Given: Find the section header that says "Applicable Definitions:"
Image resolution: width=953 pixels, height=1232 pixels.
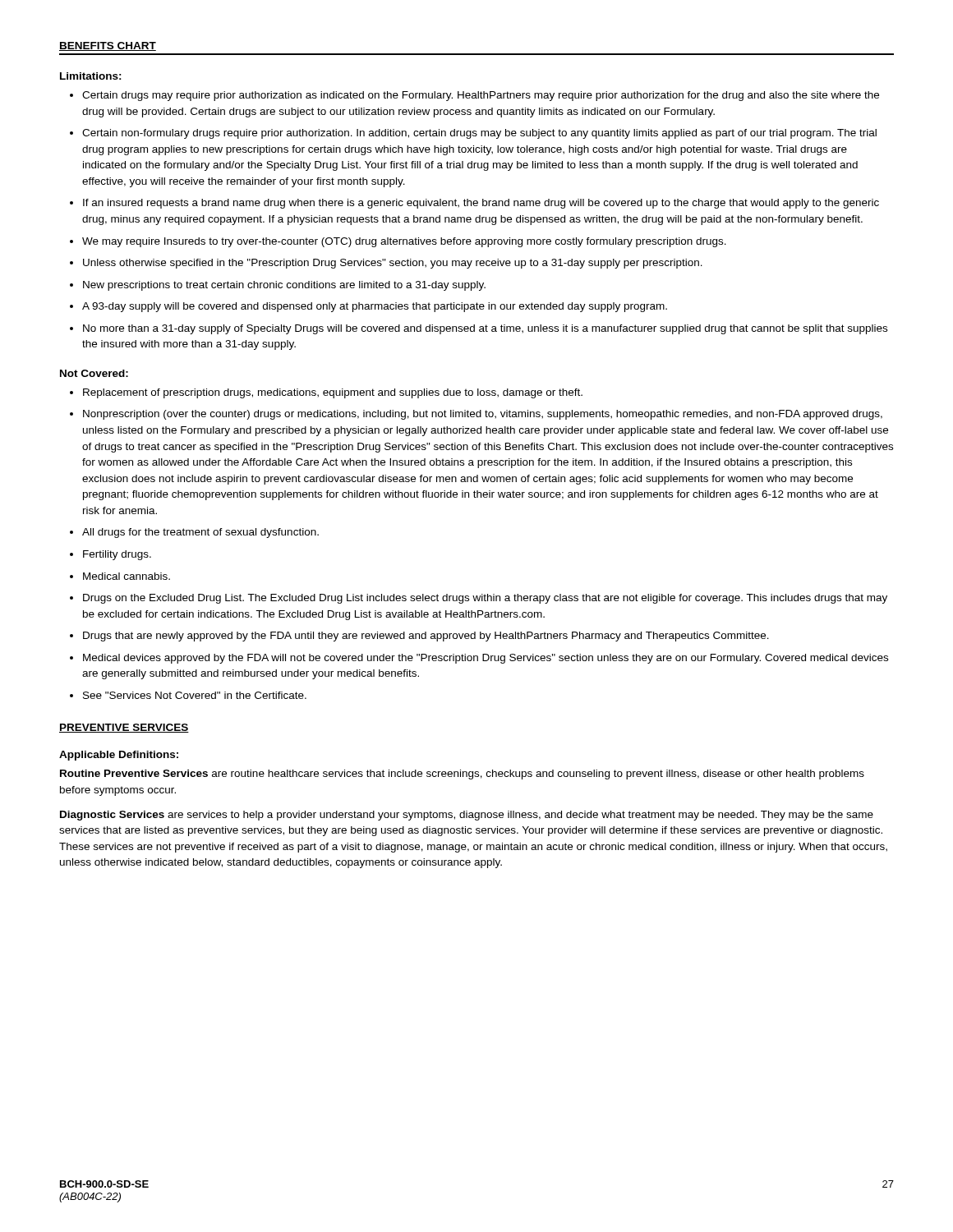Looking at the screenshot, I should tap(119, 755).
